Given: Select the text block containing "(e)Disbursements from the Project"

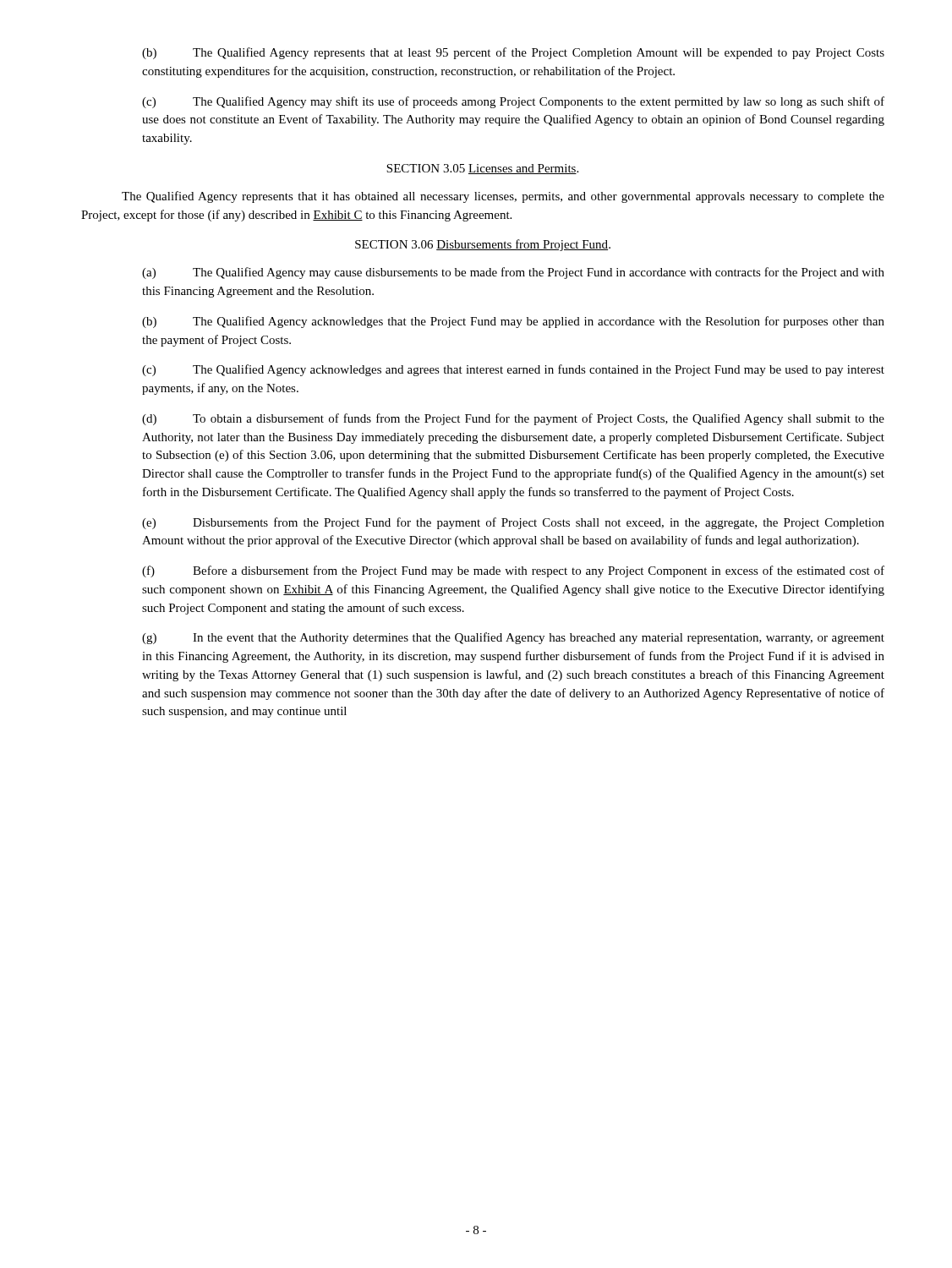Looking at the screenshot, I should point(513,530).
